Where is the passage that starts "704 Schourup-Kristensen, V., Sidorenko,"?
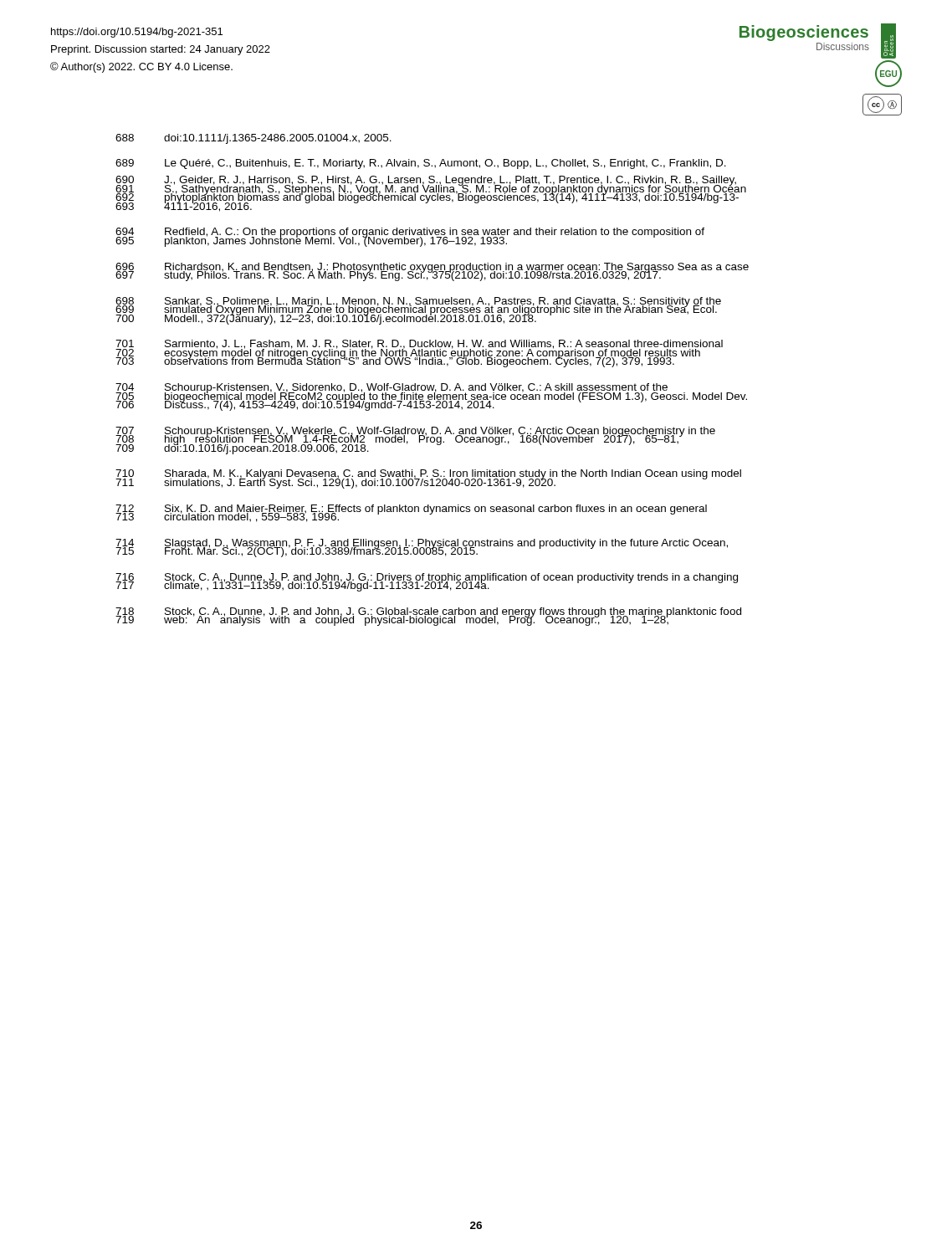The image size is (952, 1255). [x=500, y=387]
